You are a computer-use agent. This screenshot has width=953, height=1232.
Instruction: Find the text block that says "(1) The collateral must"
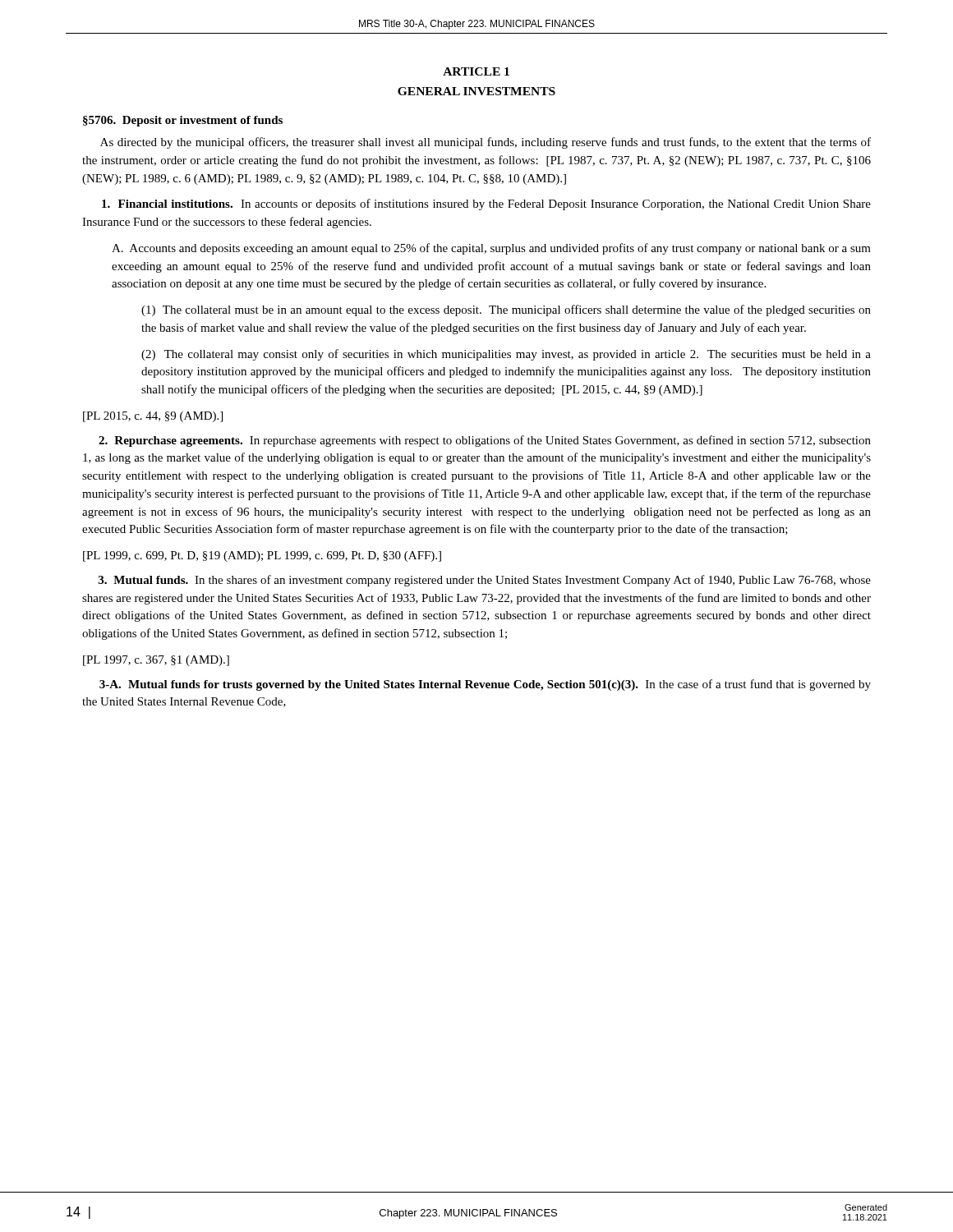[506, 319]
